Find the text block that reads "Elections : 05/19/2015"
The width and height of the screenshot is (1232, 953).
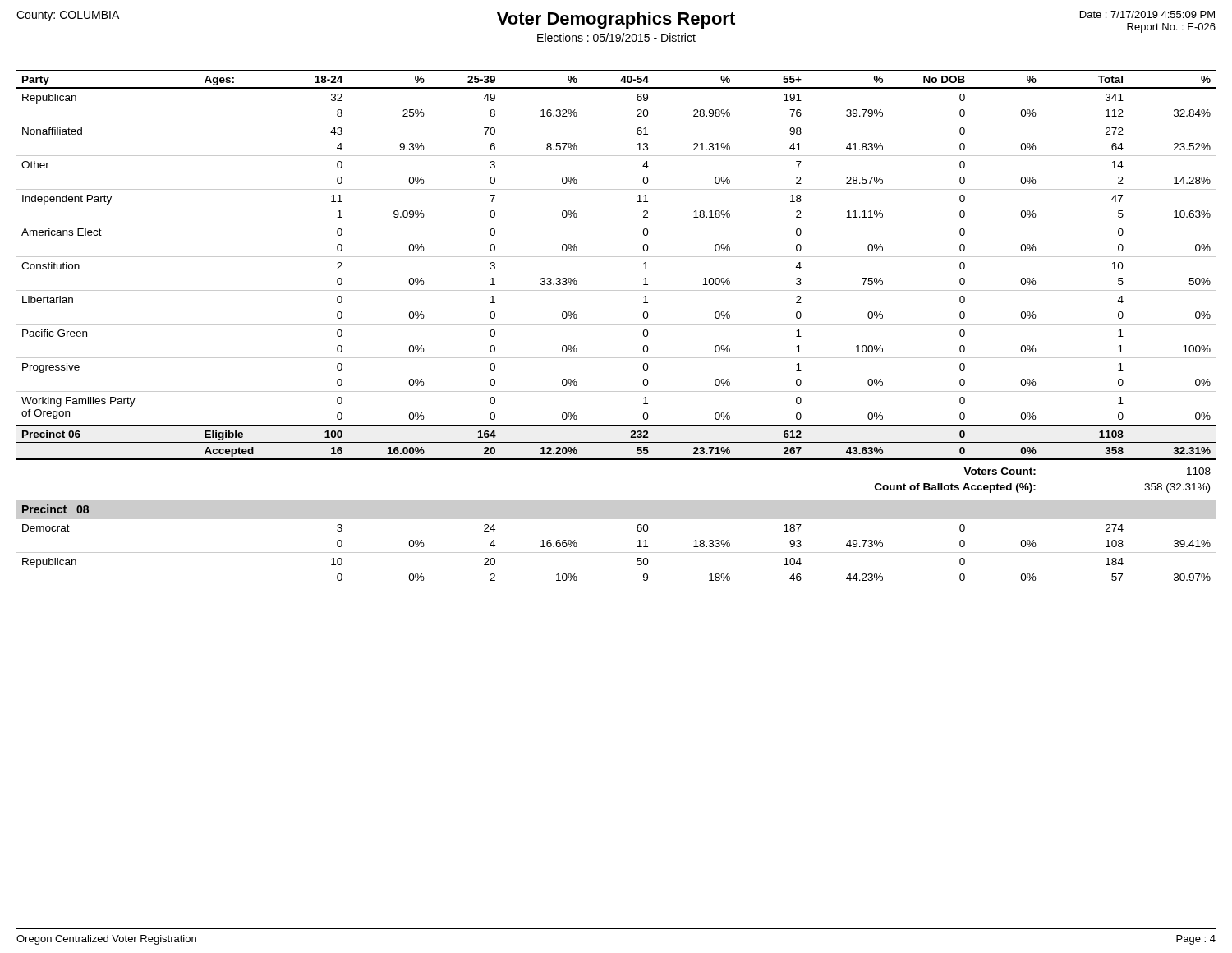tap(616, 38)
